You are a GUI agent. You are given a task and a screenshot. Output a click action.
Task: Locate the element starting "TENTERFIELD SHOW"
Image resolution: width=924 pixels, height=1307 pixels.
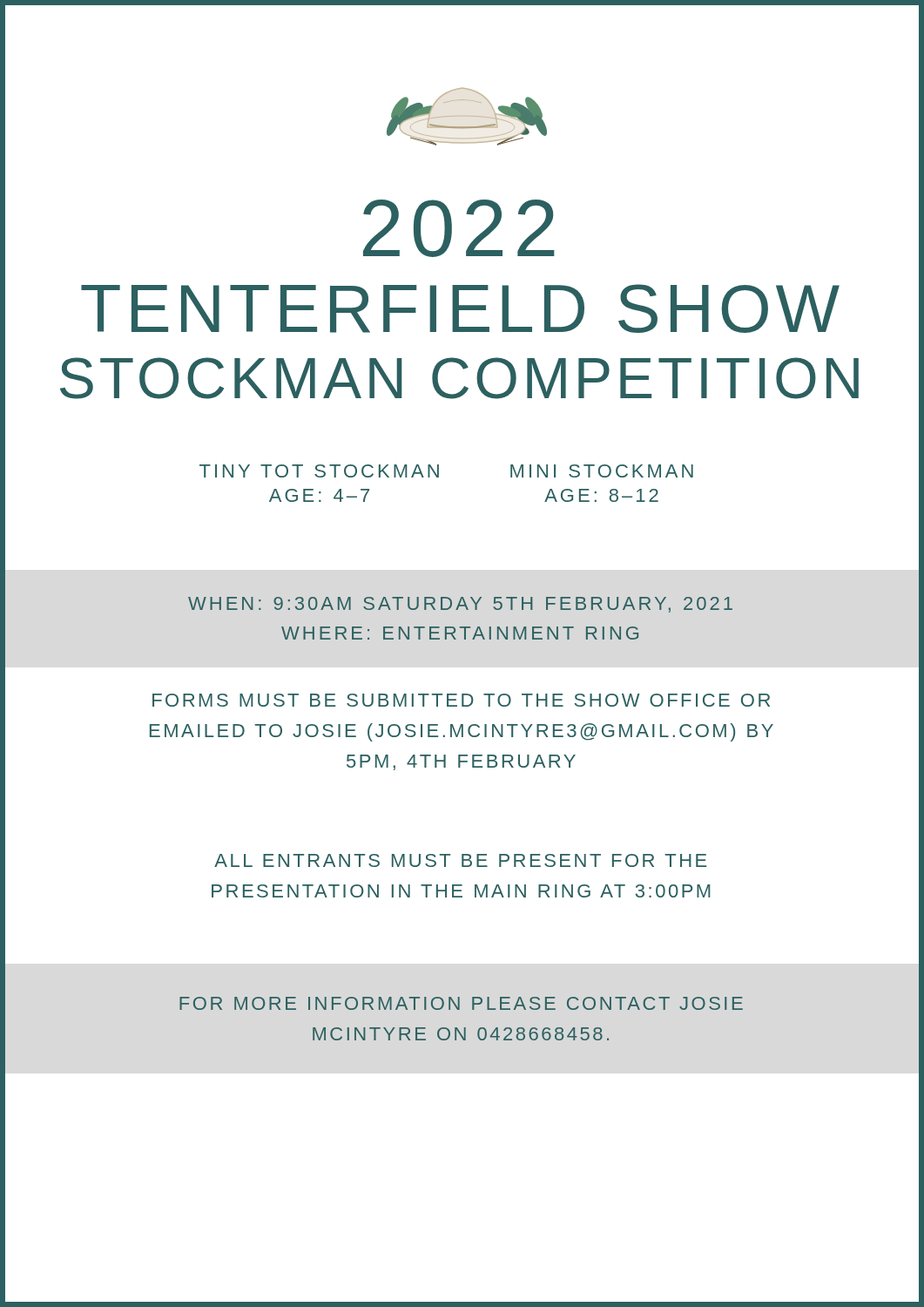(462, 309)
